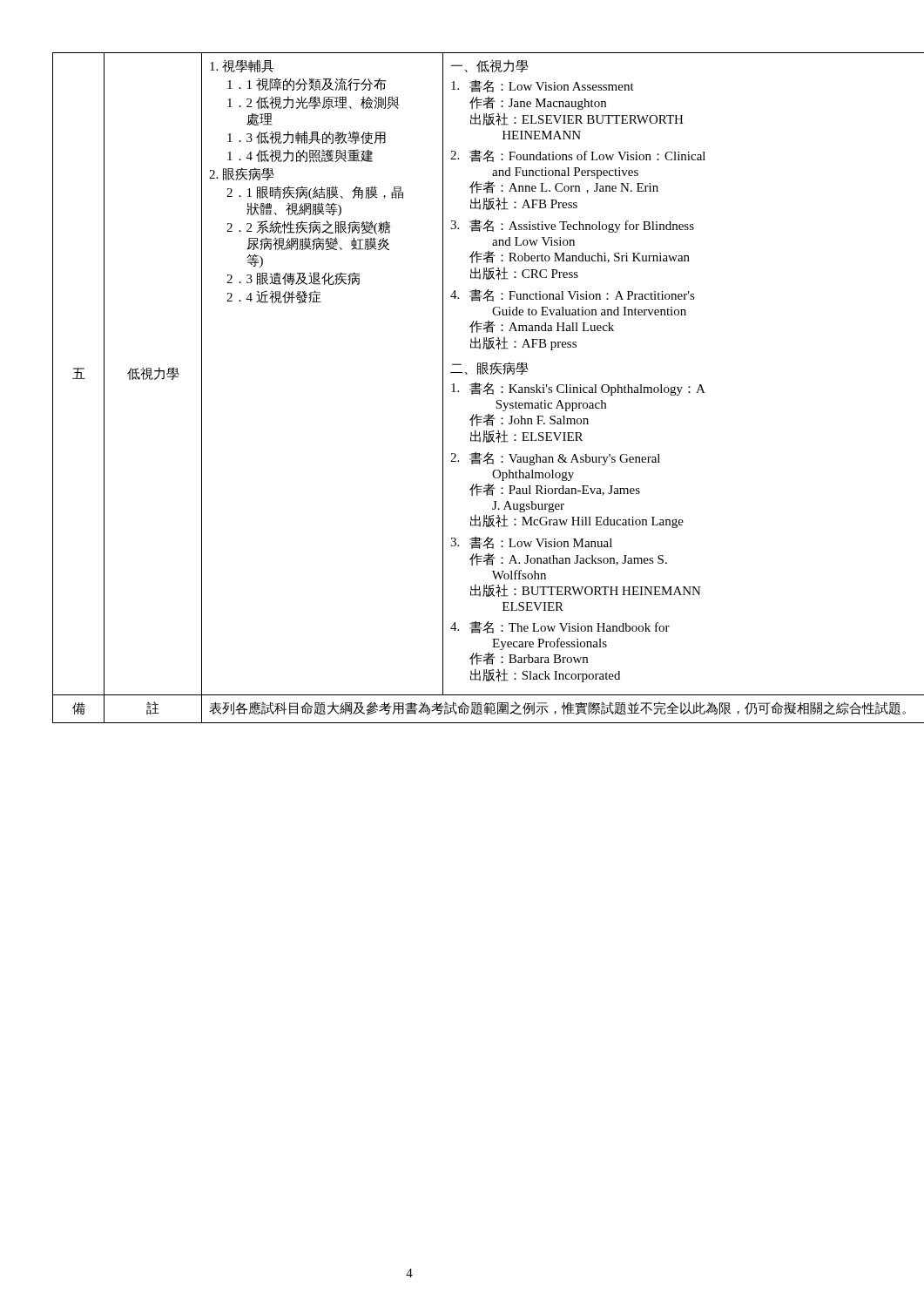This screenshot has height=1307, width=924.
Task: Click a table
Action: coord(462,388)
